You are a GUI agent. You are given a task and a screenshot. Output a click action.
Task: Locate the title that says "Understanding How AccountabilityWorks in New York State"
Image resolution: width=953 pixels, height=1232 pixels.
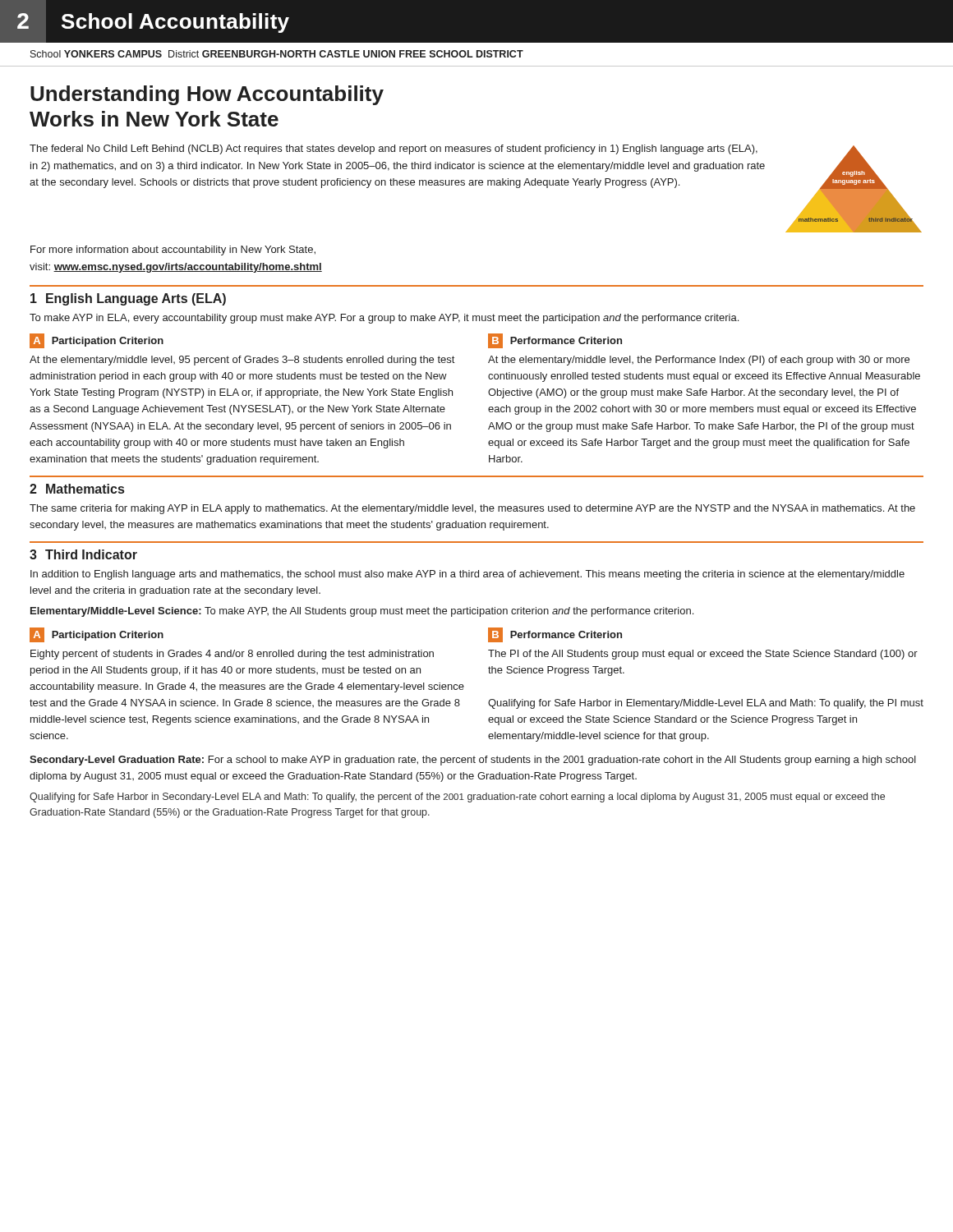click(207, 106)
